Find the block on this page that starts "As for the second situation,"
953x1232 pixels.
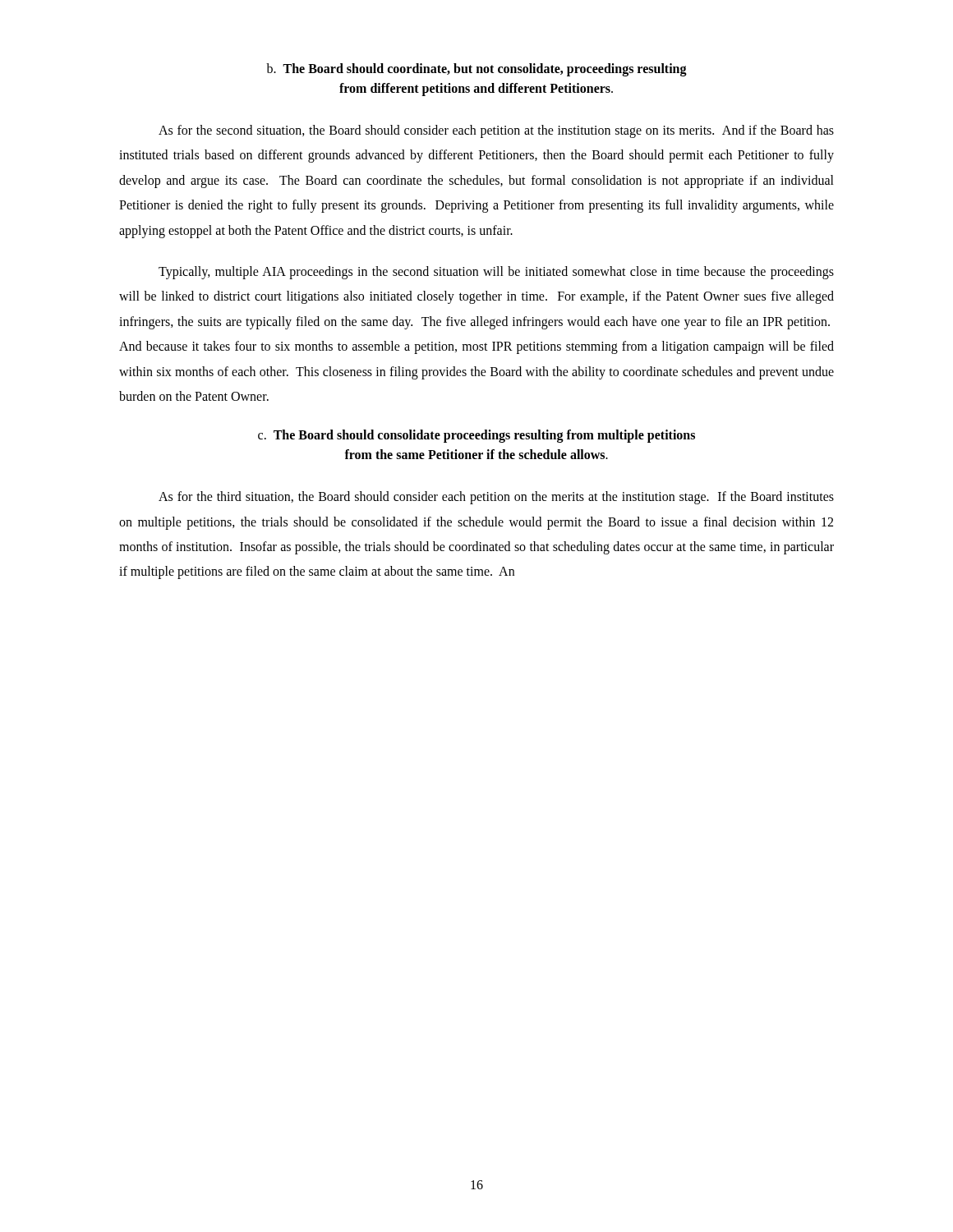click(476, 180)
